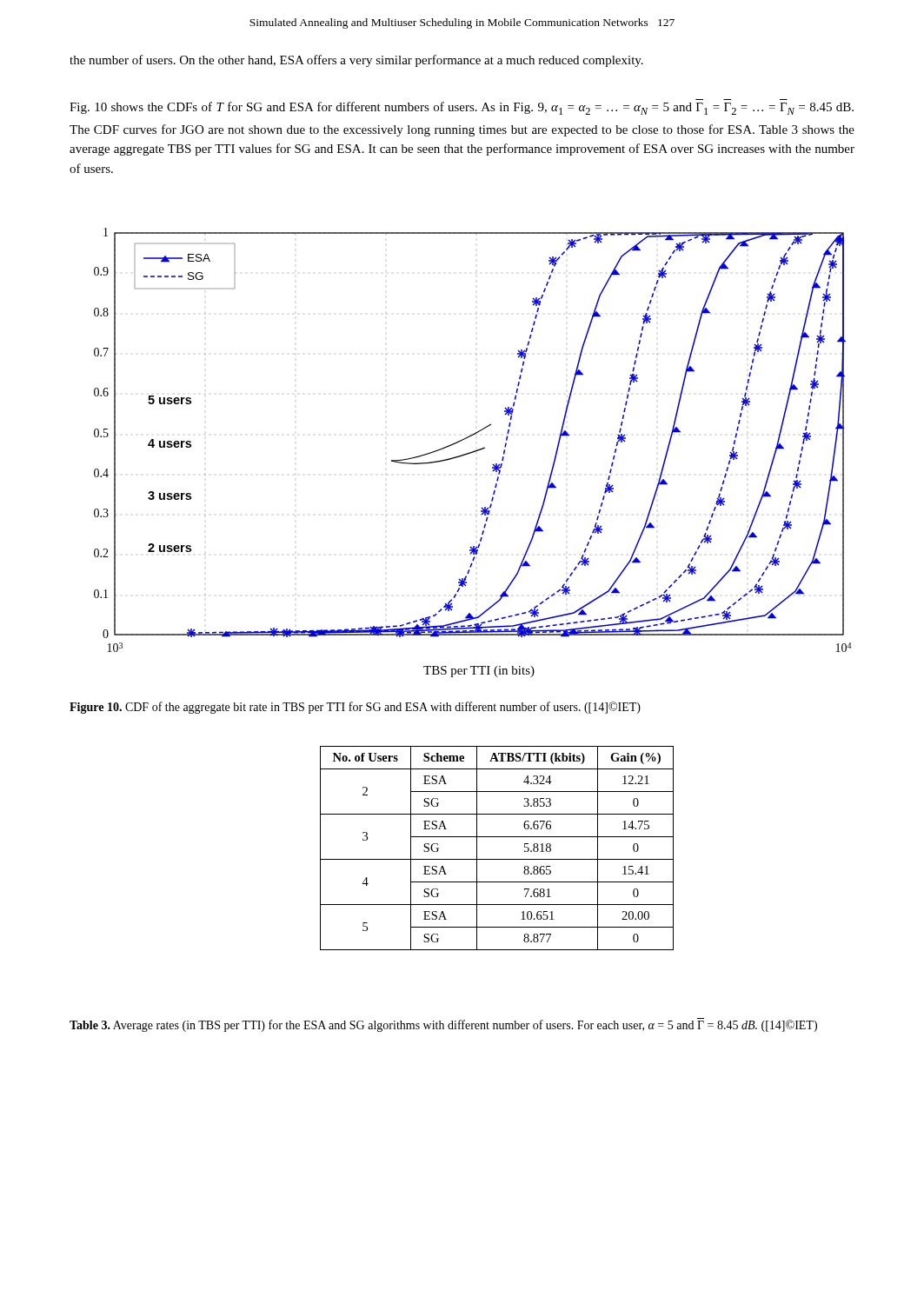The width and height of the screenshot is (924, 1304).
Task: Select the table that reads "No. of Users"
Action: pos(497,848)
